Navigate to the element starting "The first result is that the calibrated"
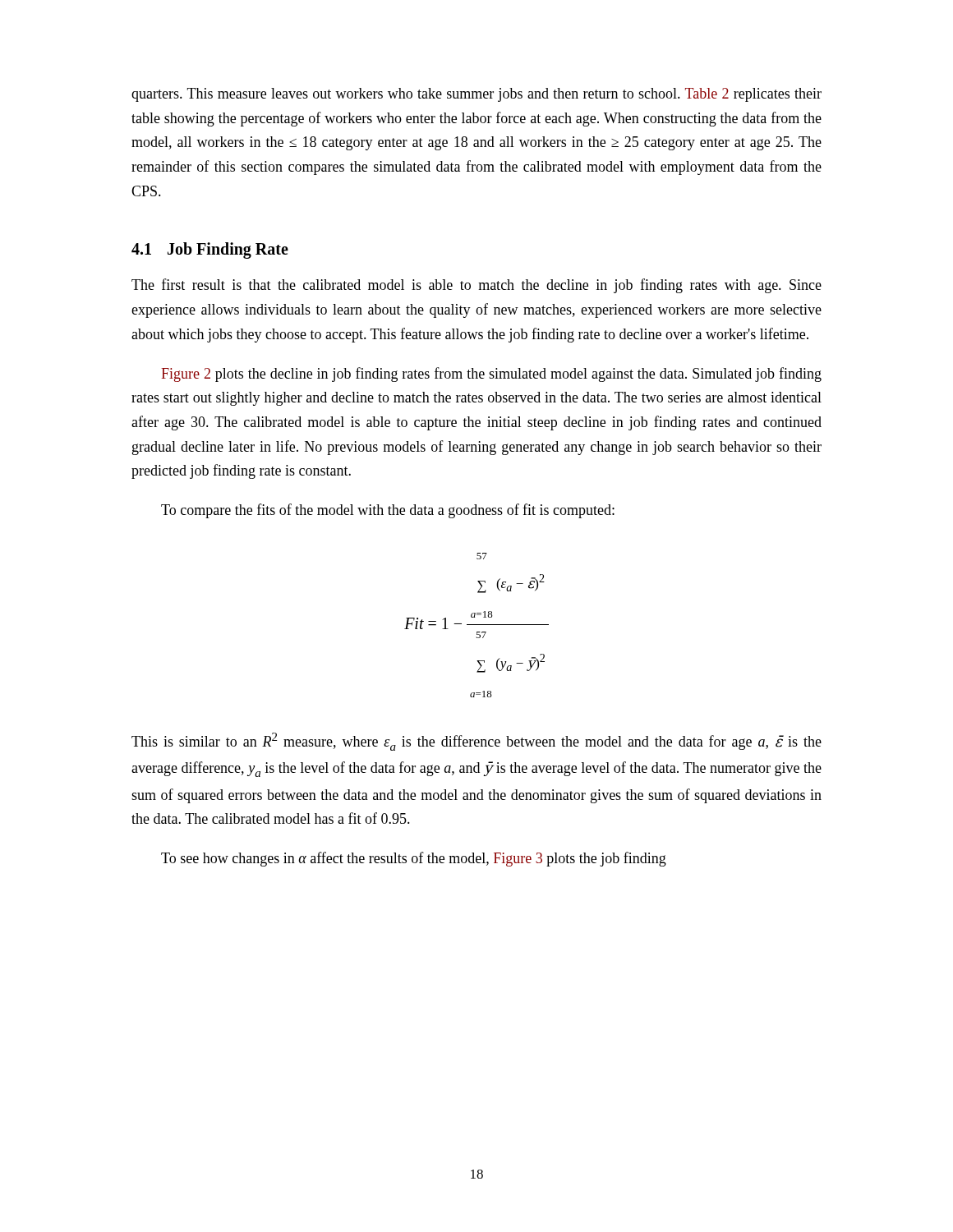 coord(476,310)
